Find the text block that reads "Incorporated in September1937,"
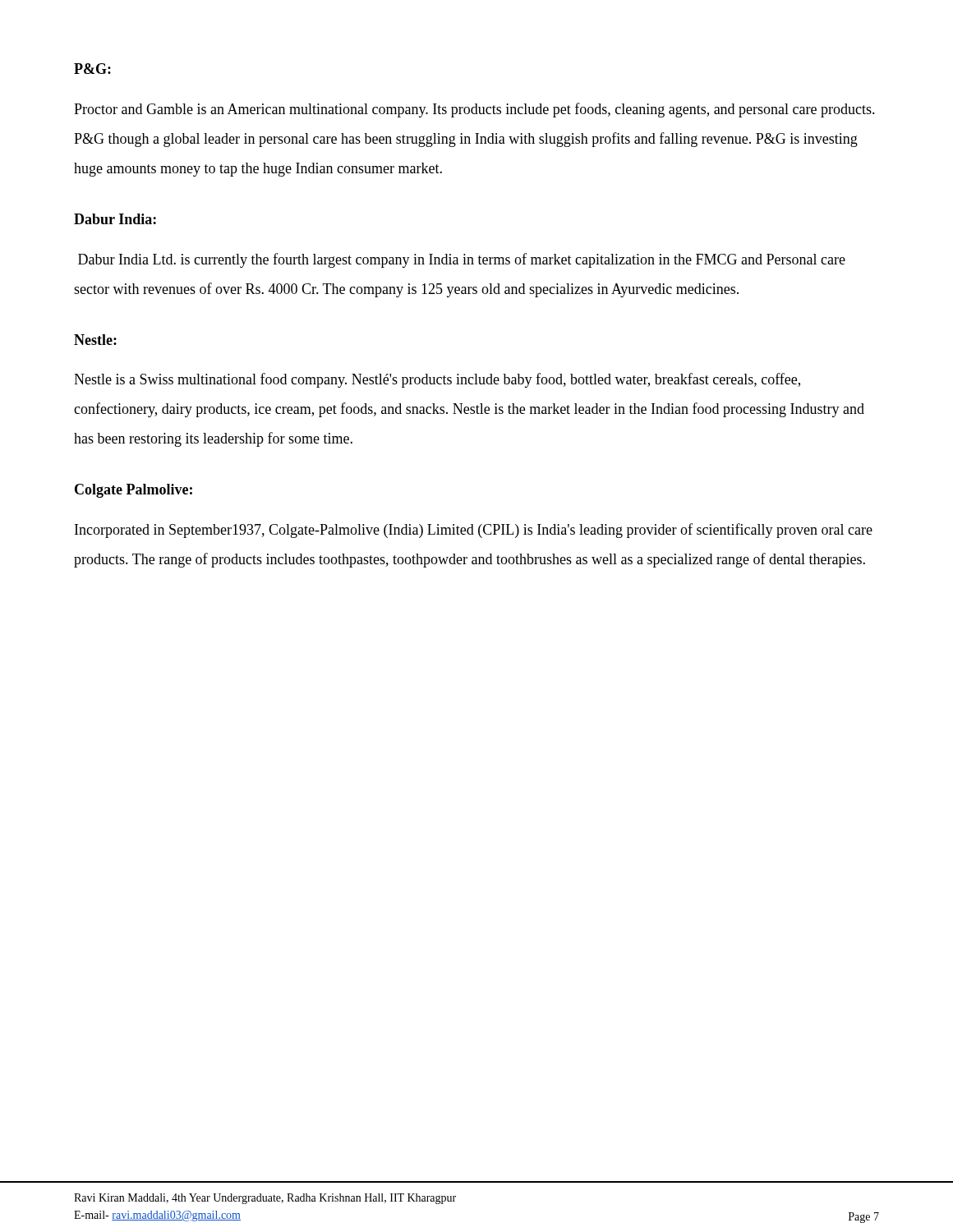This screenshot has height=1232, width=953. pyautogui.click(x=473, y=545)
